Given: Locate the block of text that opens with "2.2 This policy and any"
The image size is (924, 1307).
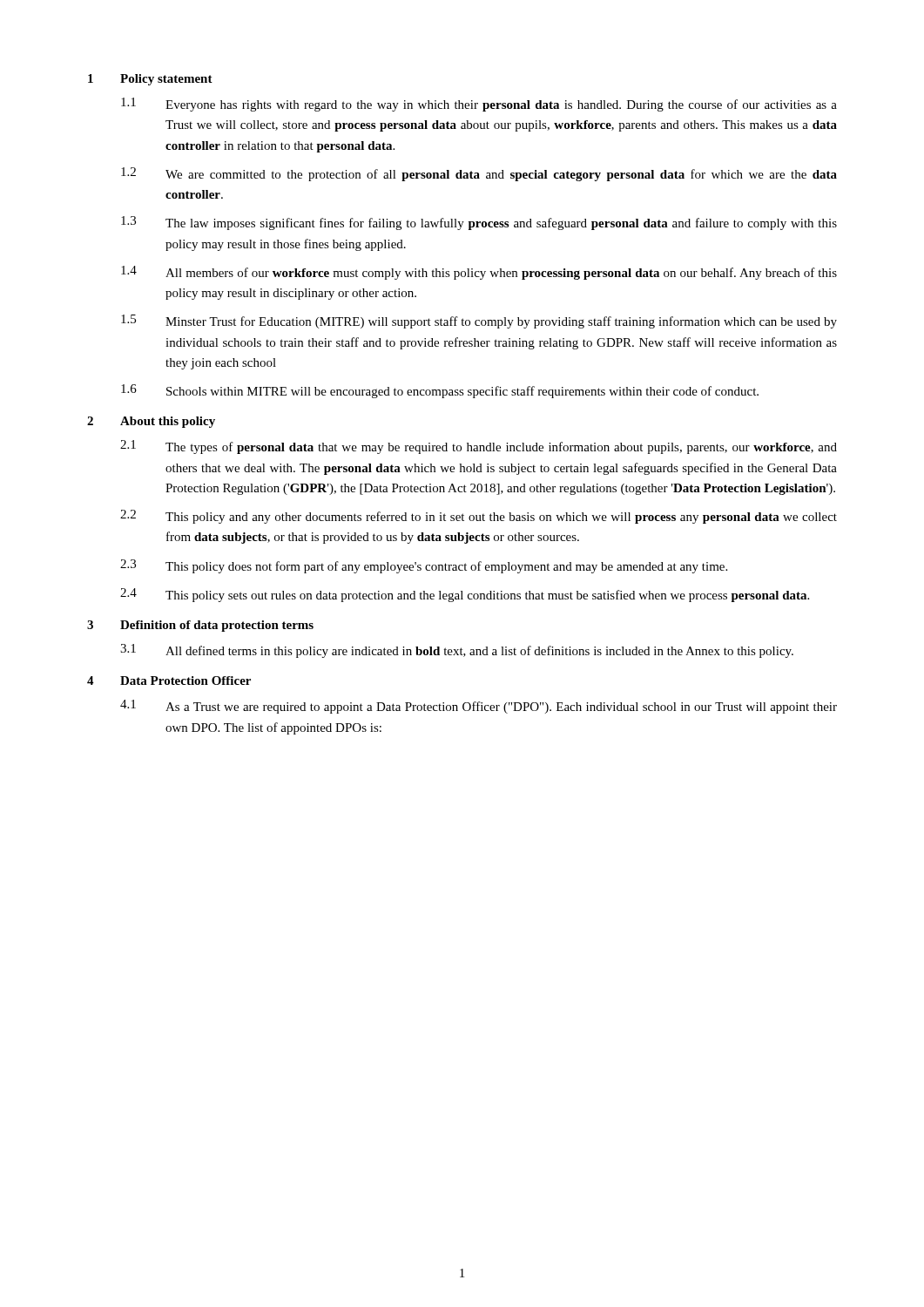Looking at the screenshot, I should 479,527.
